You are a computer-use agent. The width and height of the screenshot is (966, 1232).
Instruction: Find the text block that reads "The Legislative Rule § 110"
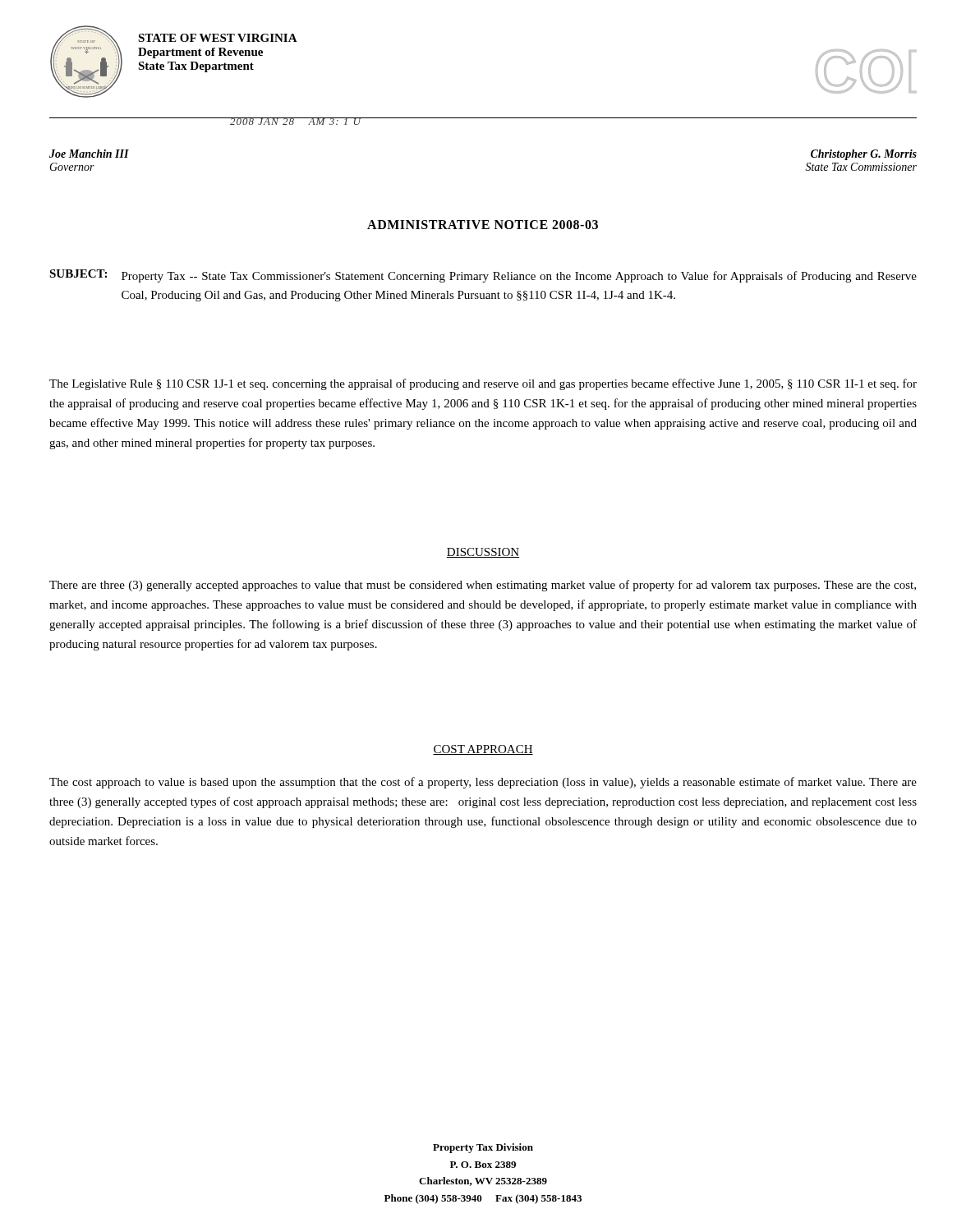tap(483, 413)
